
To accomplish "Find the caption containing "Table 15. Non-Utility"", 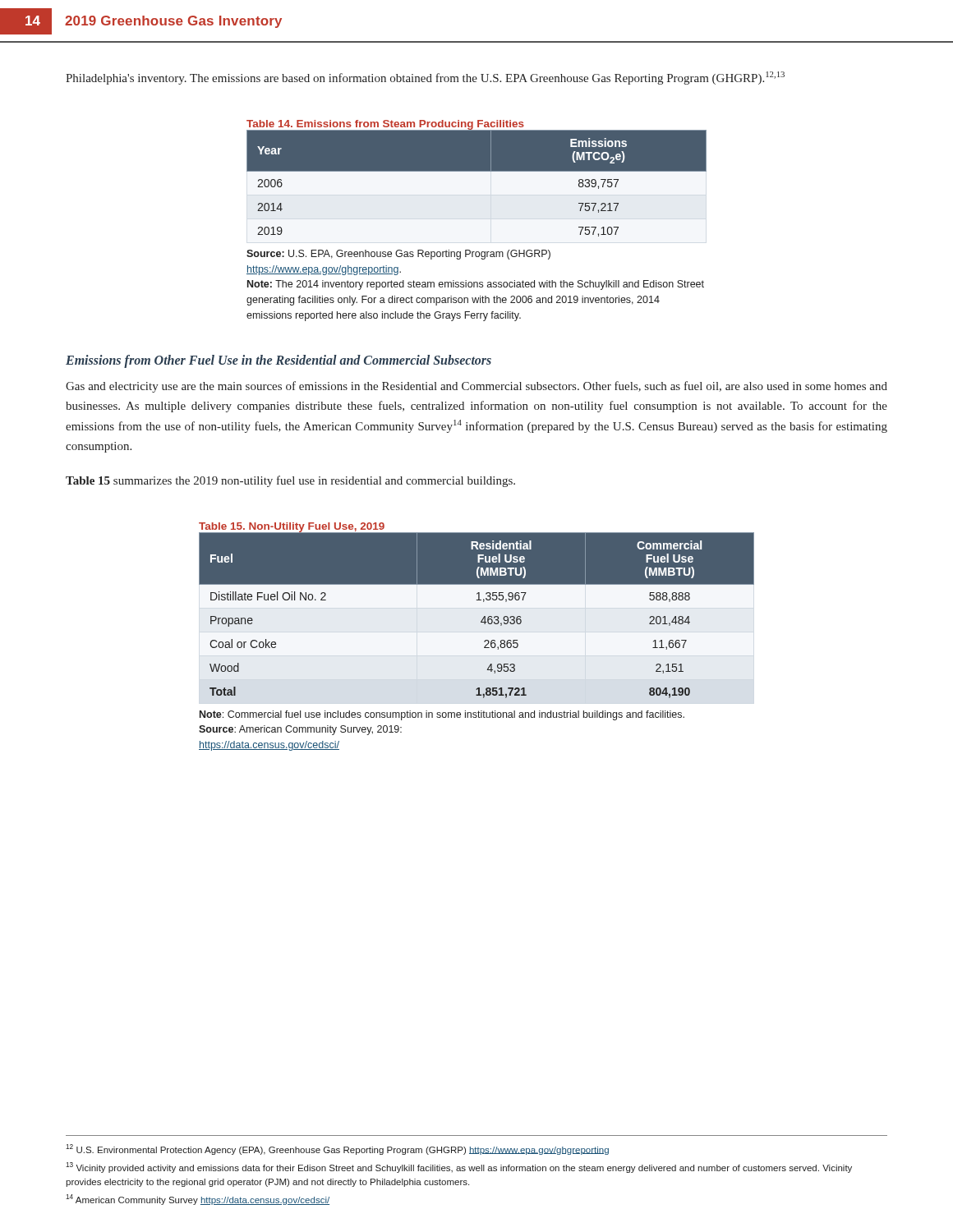I will click(292, 526).
